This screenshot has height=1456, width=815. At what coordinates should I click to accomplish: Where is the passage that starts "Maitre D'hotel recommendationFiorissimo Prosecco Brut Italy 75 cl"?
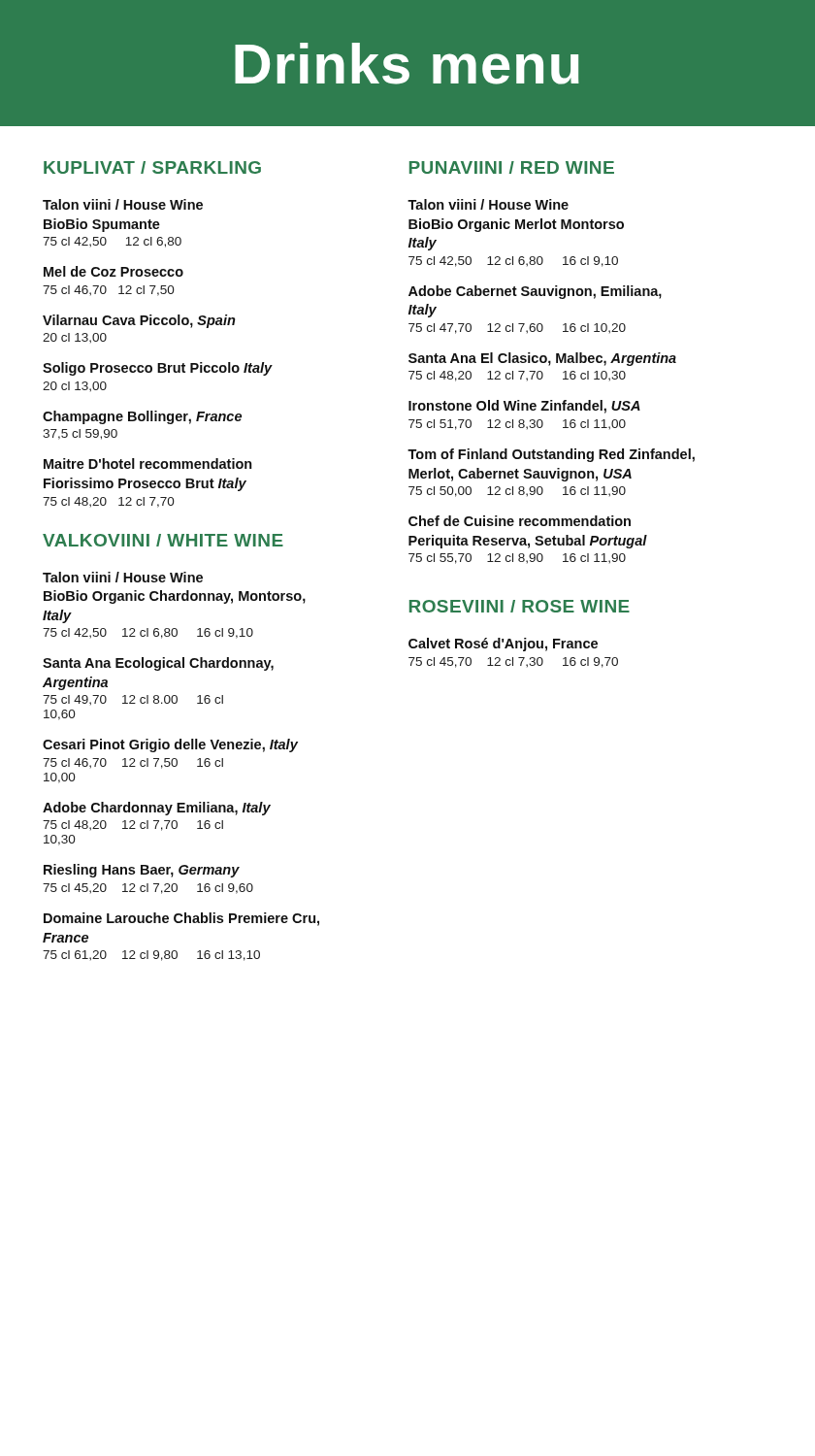tap(213, 482)
